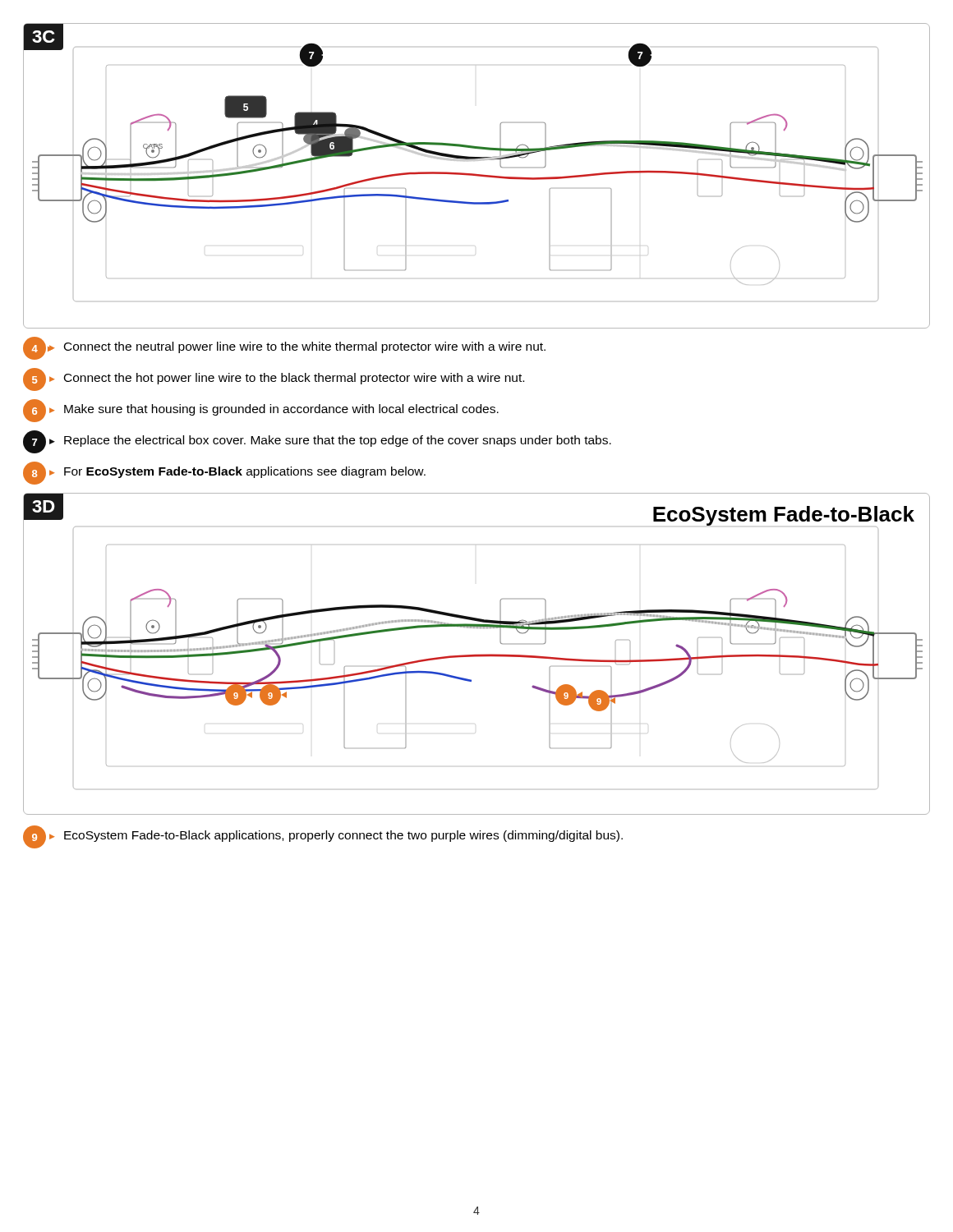953x1232 pixels.
Task: Click on the list item that reads "5 ▶ Connect the"
Action: coord(274,379)
